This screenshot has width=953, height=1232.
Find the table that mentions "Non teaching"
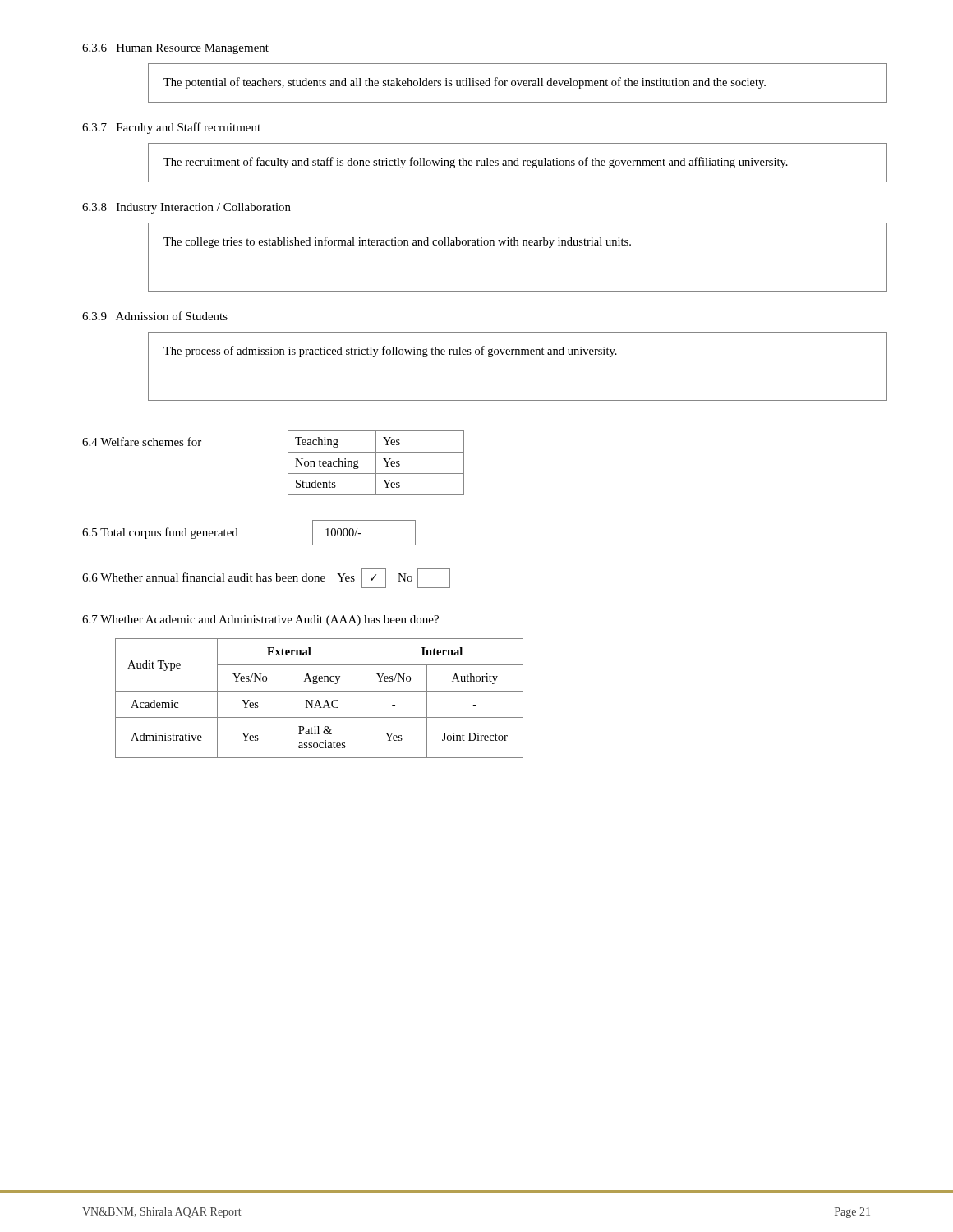click(x=372, y=462)
